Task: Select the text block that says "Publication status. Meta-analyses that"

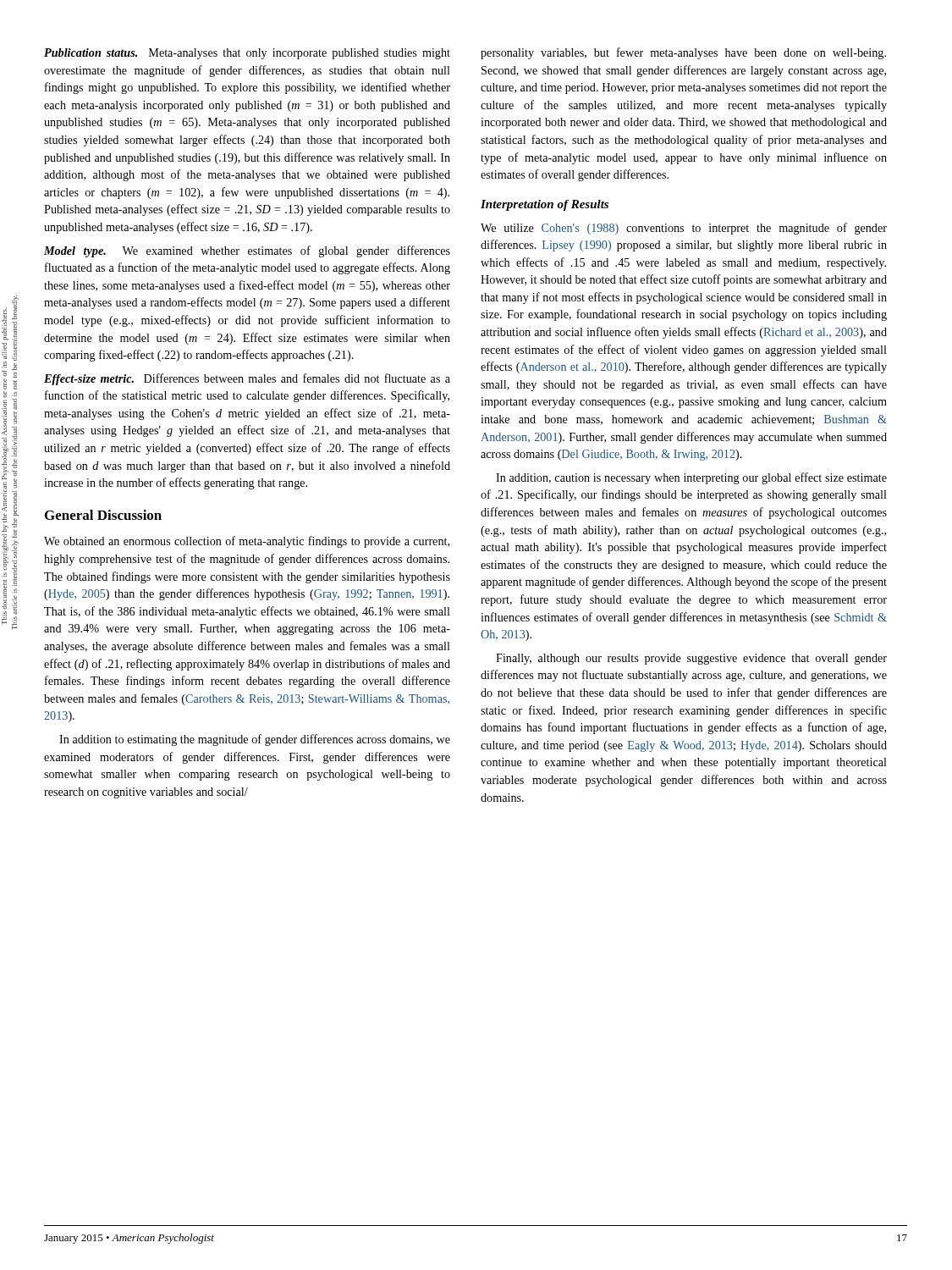Action: (247, 140)
